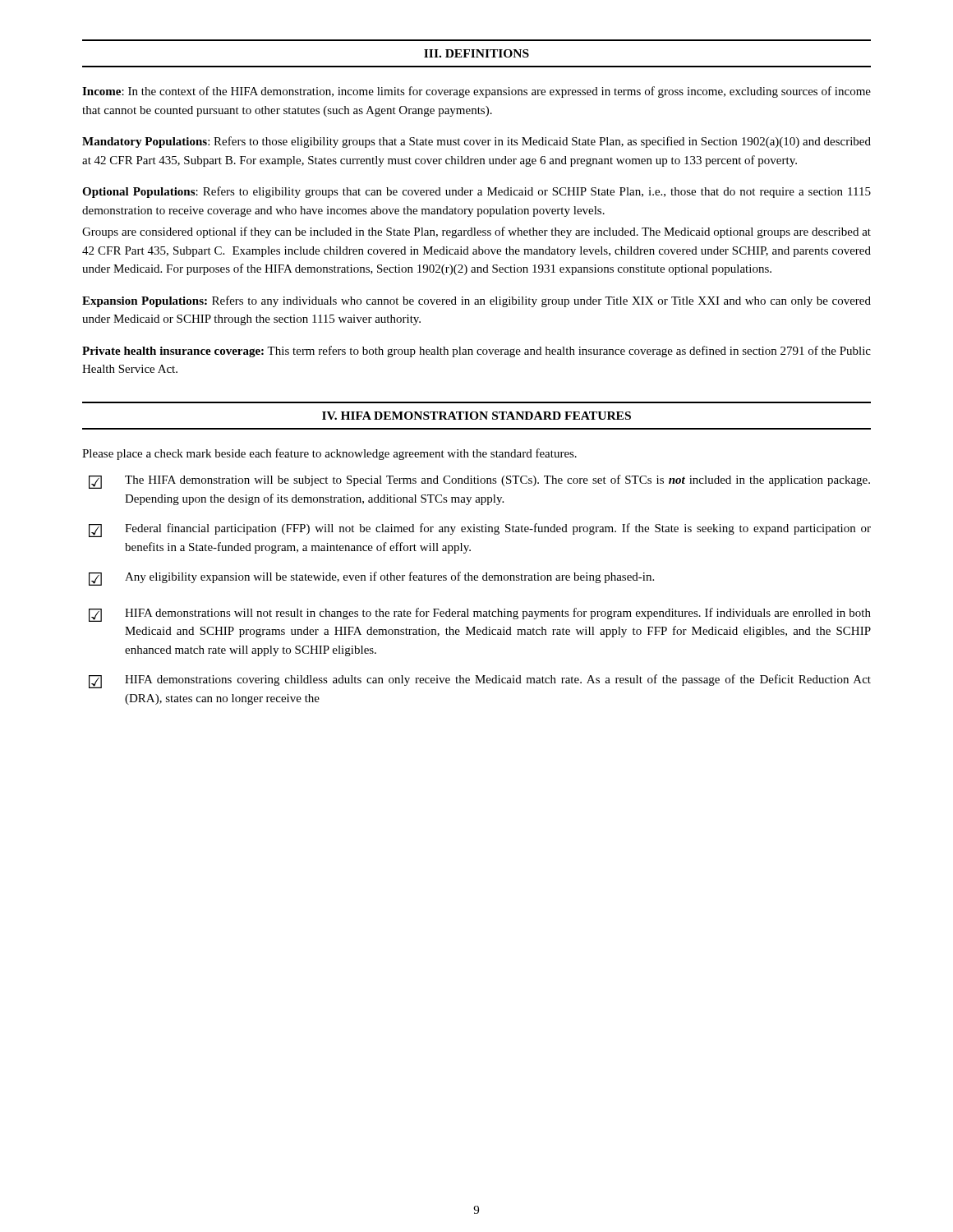The width and height of the screenshot is (953, 1232).
Task: Point to the text starting "IV. HIFA DEMONSTRATION STANDARD FEATURES"
Action: point(476,415)
